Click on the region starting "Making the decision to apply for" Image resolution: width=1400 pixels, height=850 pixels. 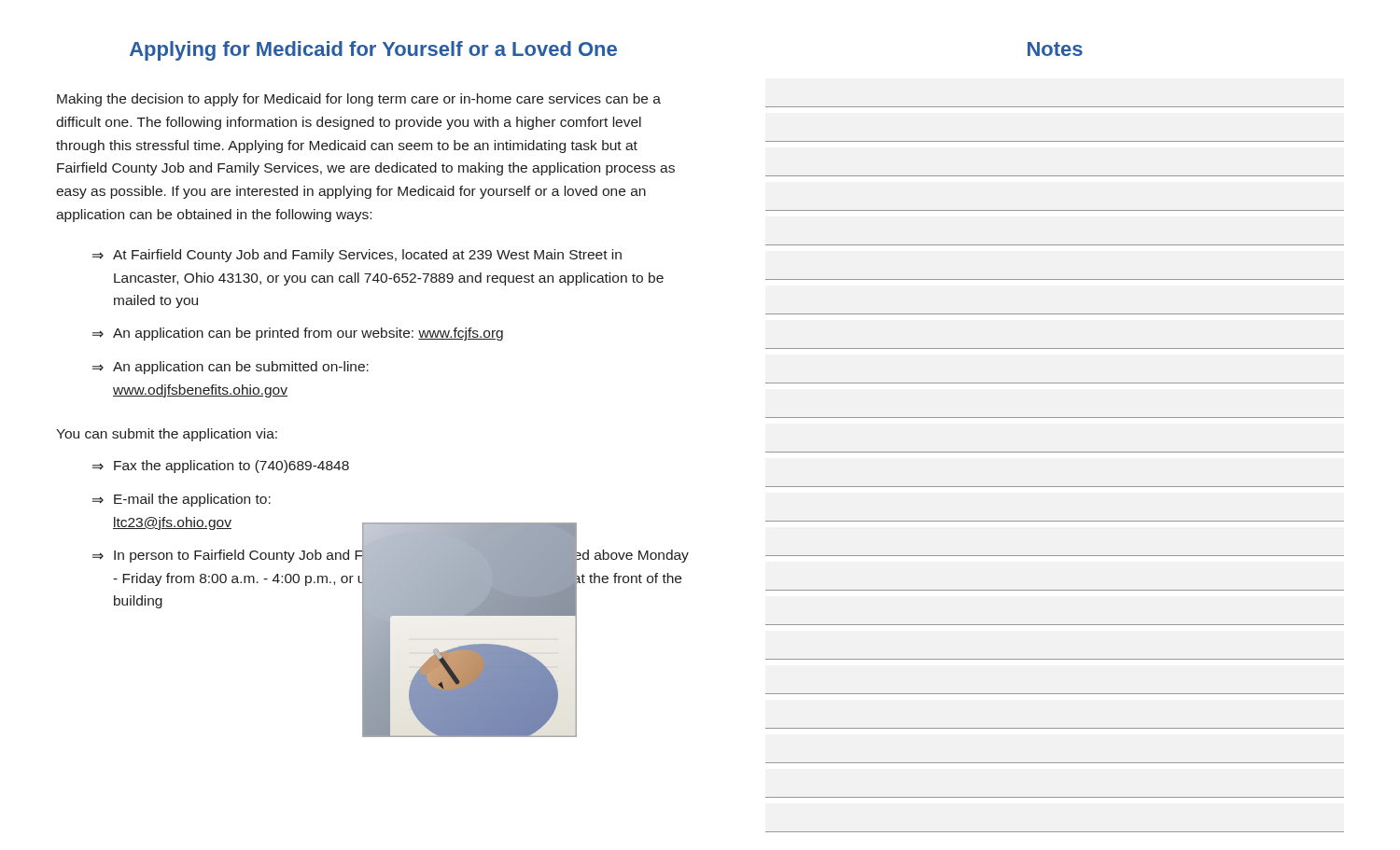coord(366,156)
